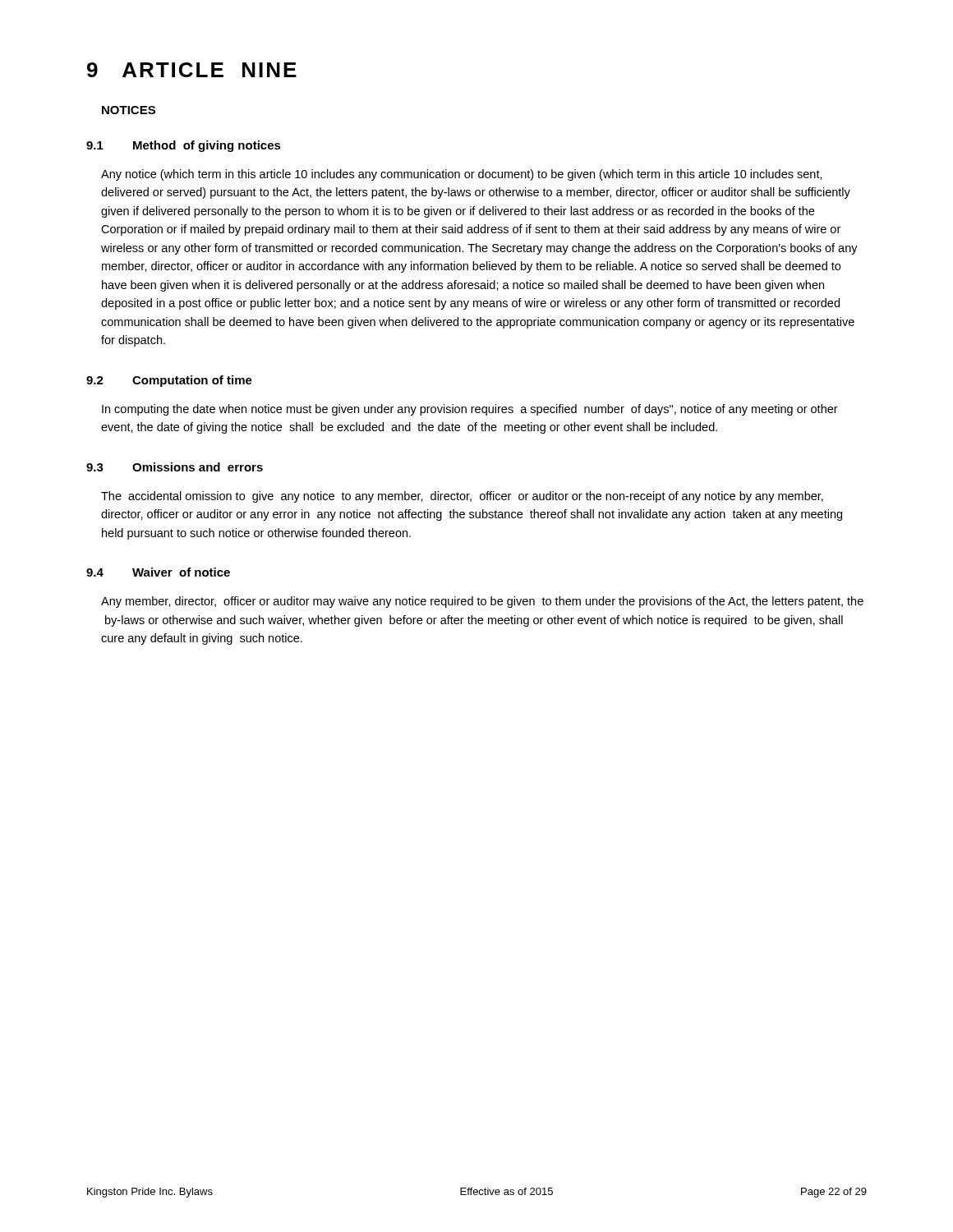This screenshot has width=953, height=1232.
Task: Locate the text block that reads "In computing the date"
Action: click(469, 418)
